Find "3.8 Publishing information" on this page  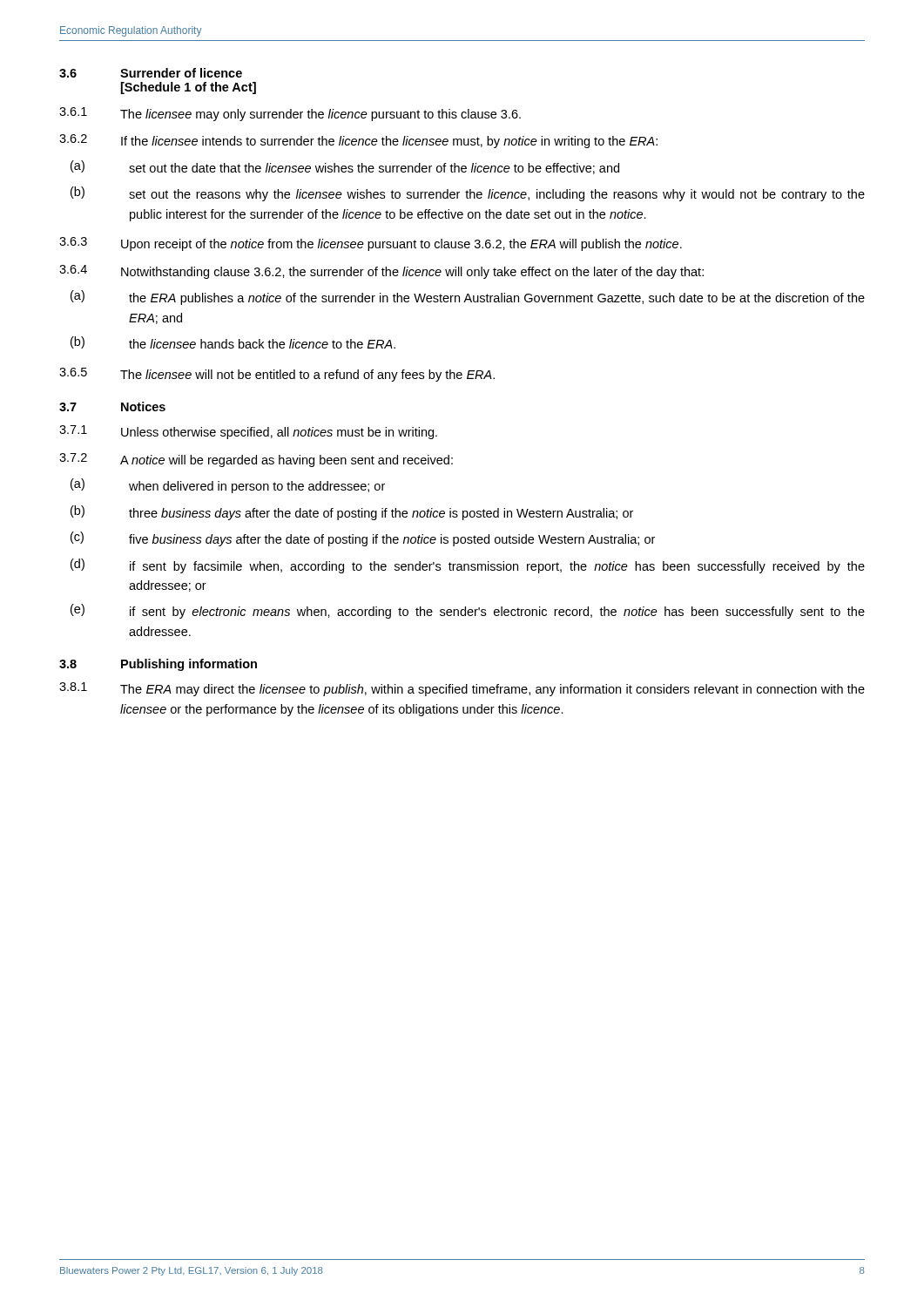point(158,664)
